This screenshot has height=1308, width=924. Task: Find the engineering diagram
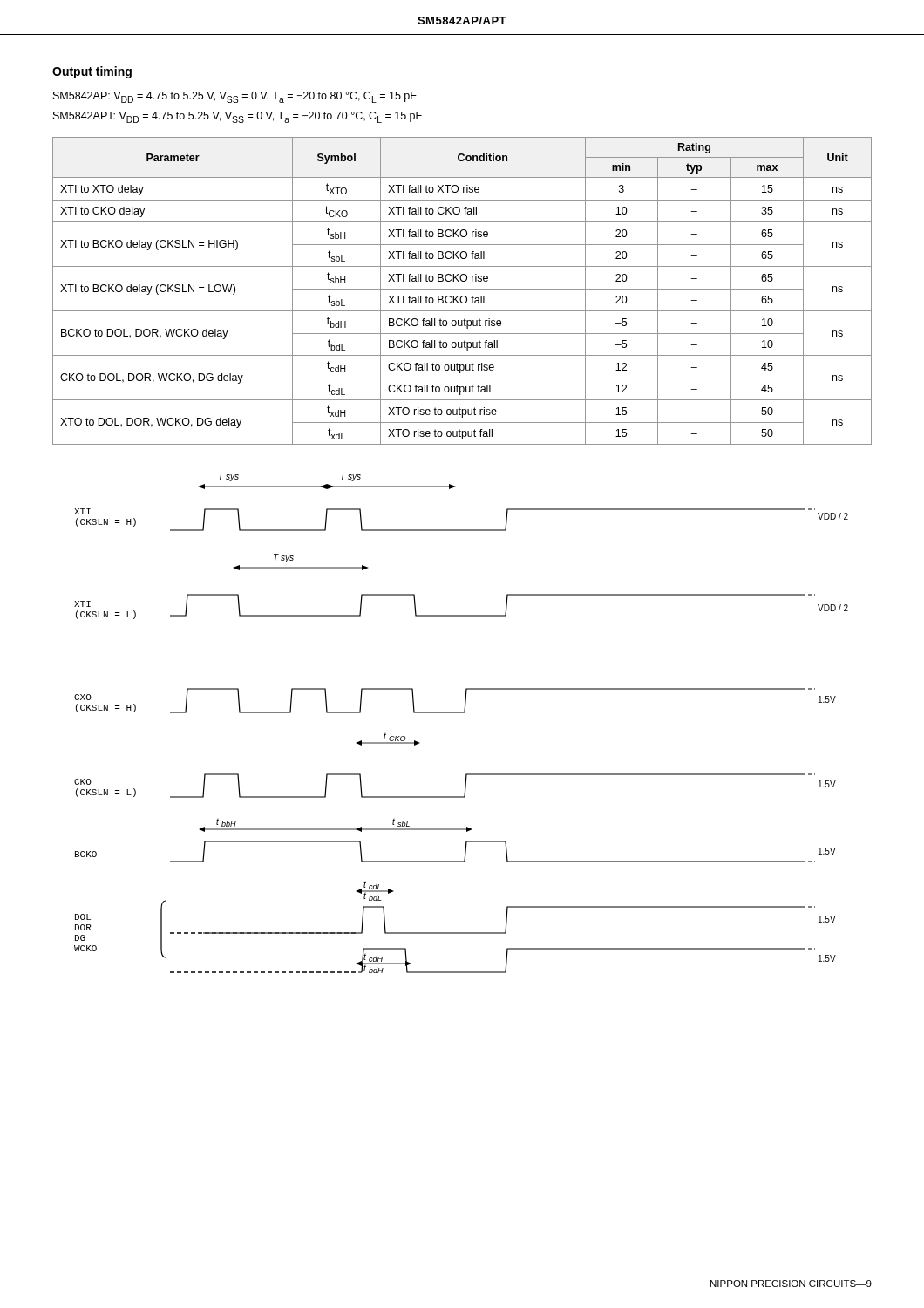[462, 731]
